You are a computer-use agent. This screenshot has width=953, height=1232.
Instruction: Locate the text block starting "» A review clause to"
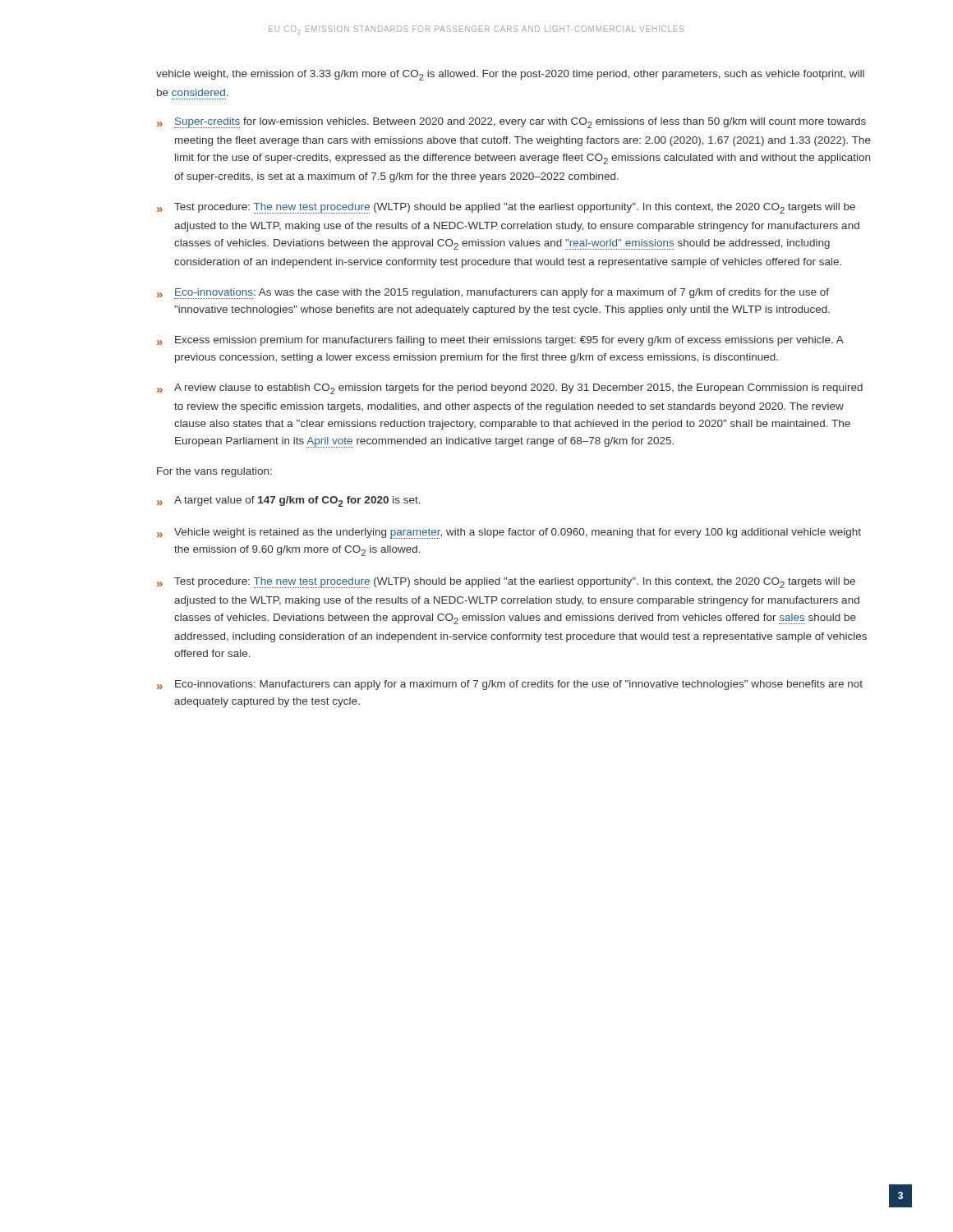pyautogui.click(x=513, y=415)
